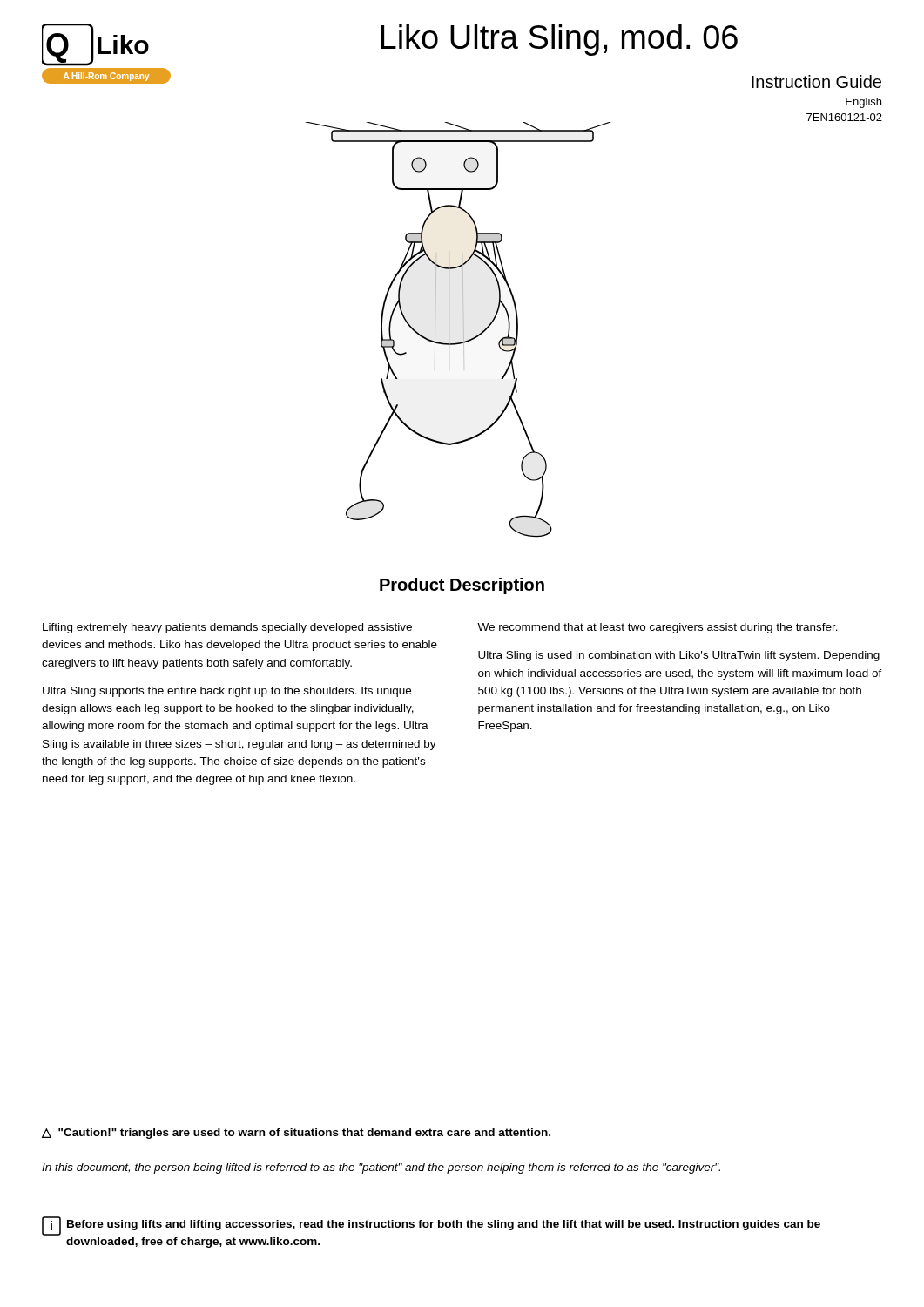Select the illustration
This screenshot has width=924, height=1307.
[x=462, y=335]
